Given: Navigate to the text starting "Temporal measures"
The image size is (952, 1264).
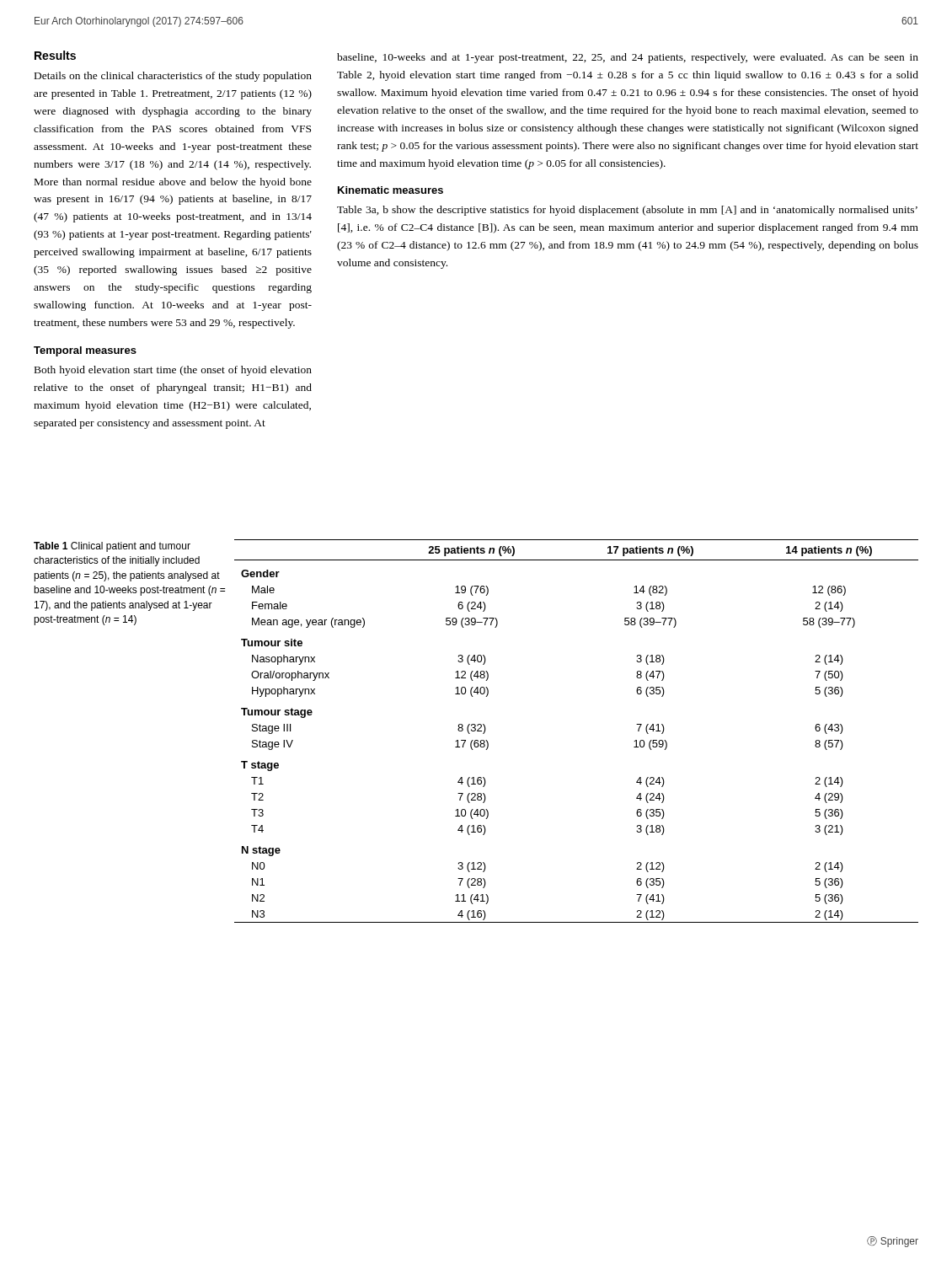Looking at the screenshot, I should pos(85,350).
